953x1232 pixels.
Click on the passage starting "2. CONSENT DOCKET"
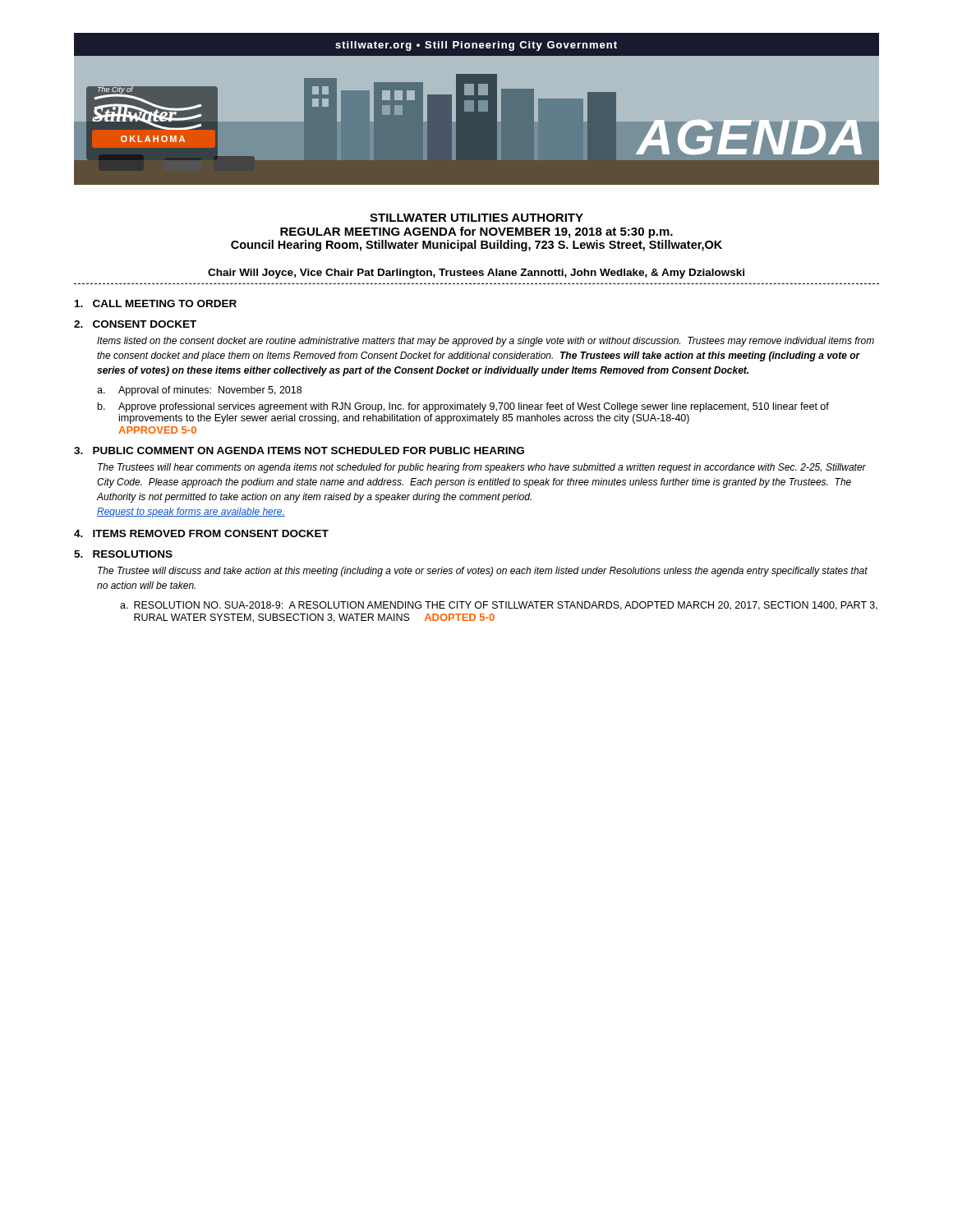coord(476,377)
